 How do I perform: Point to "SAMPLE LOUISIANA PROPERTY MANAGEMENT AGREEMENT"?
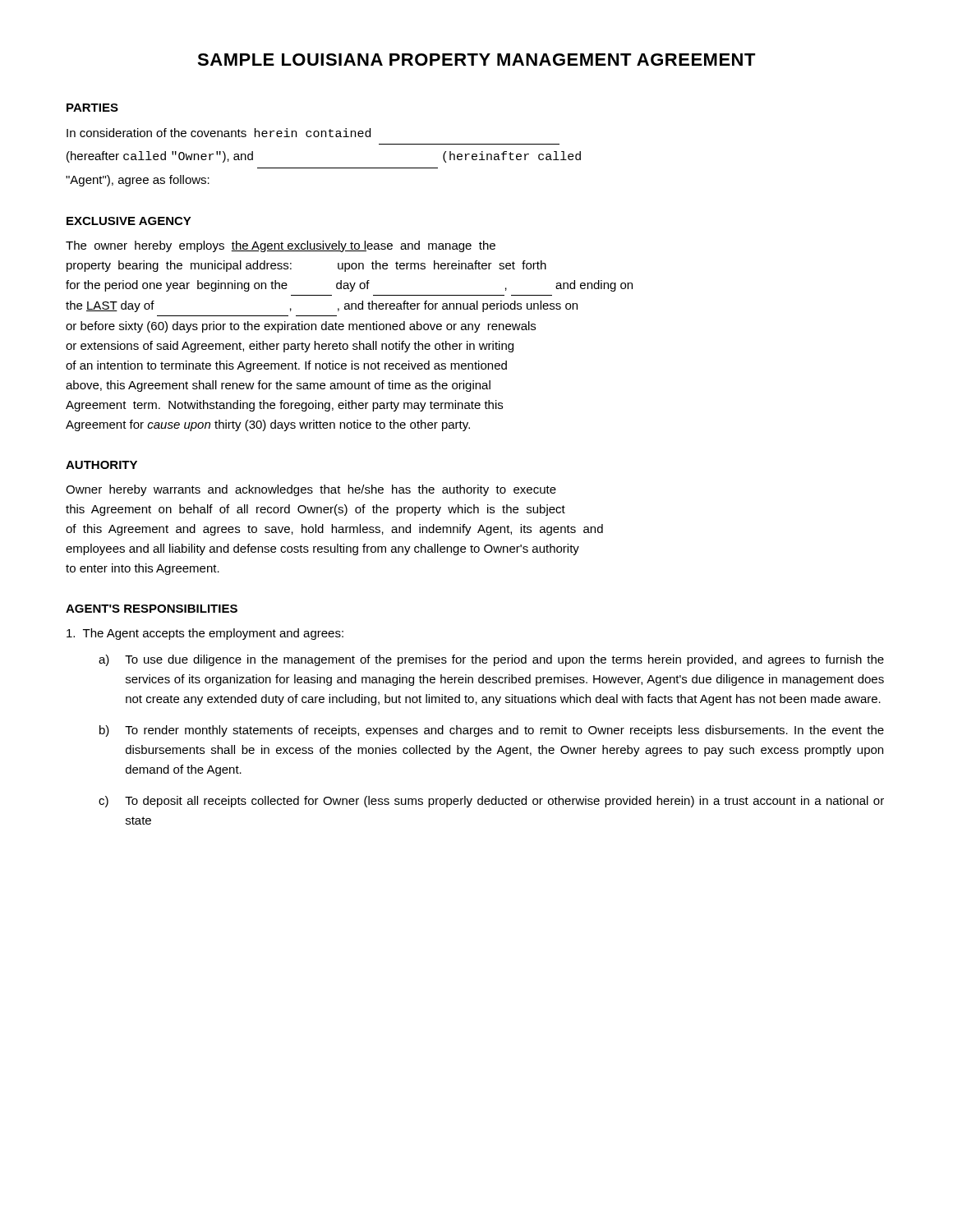[x=476, y=60]
